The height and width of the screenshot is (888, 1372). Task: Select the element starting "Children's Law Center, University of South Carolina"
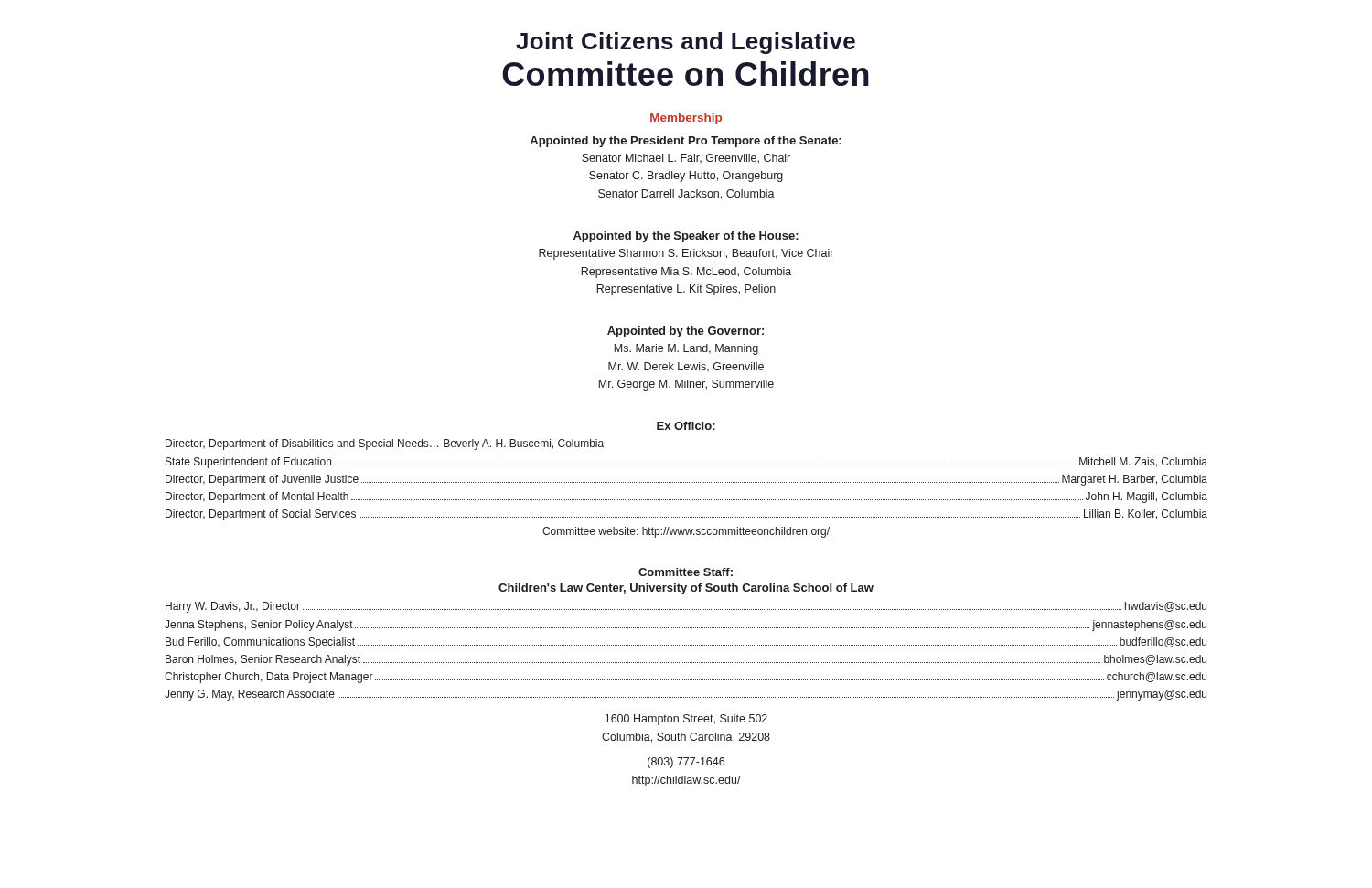686,588
